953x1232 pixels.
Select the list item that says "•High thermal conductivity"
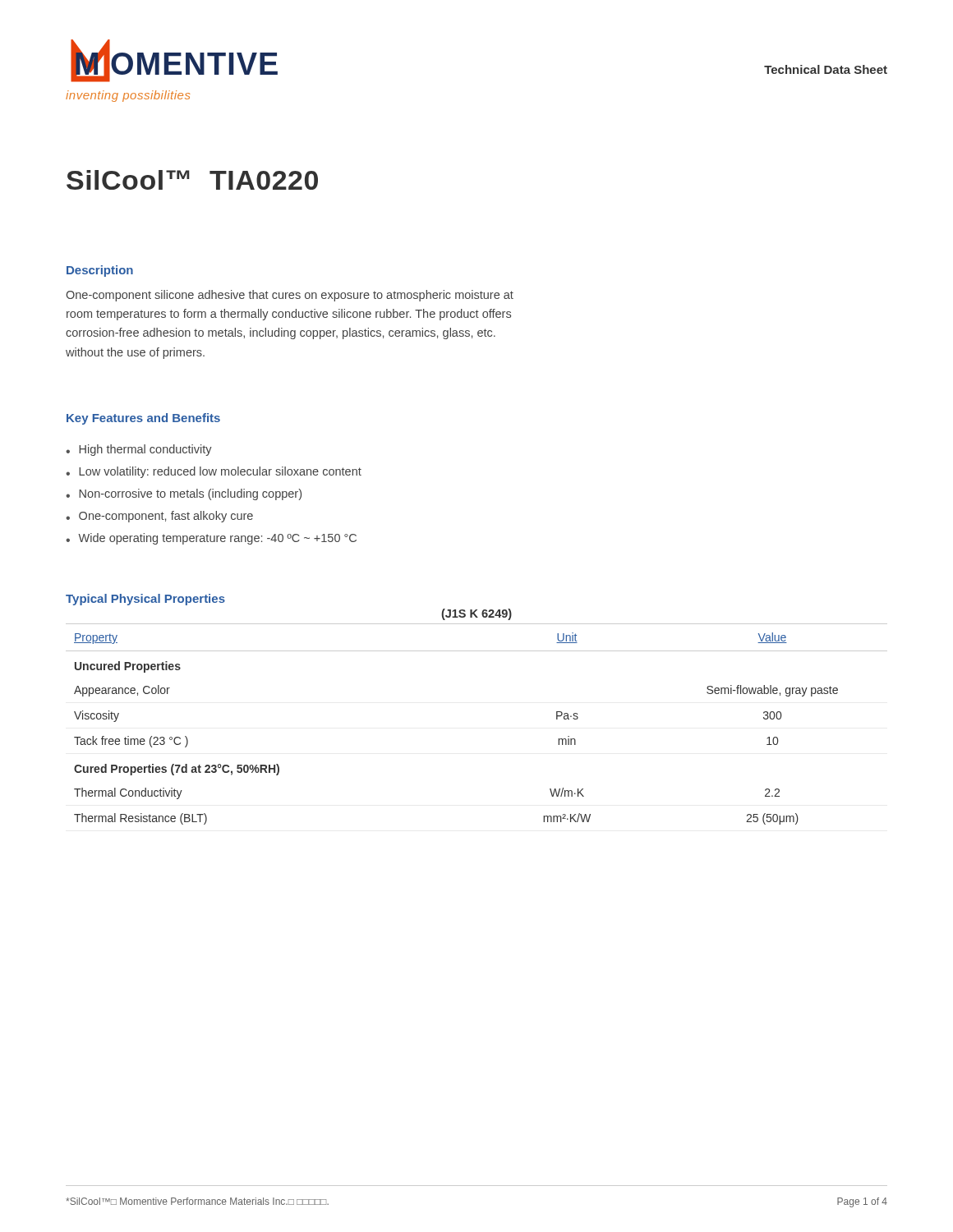click(139, 450)
